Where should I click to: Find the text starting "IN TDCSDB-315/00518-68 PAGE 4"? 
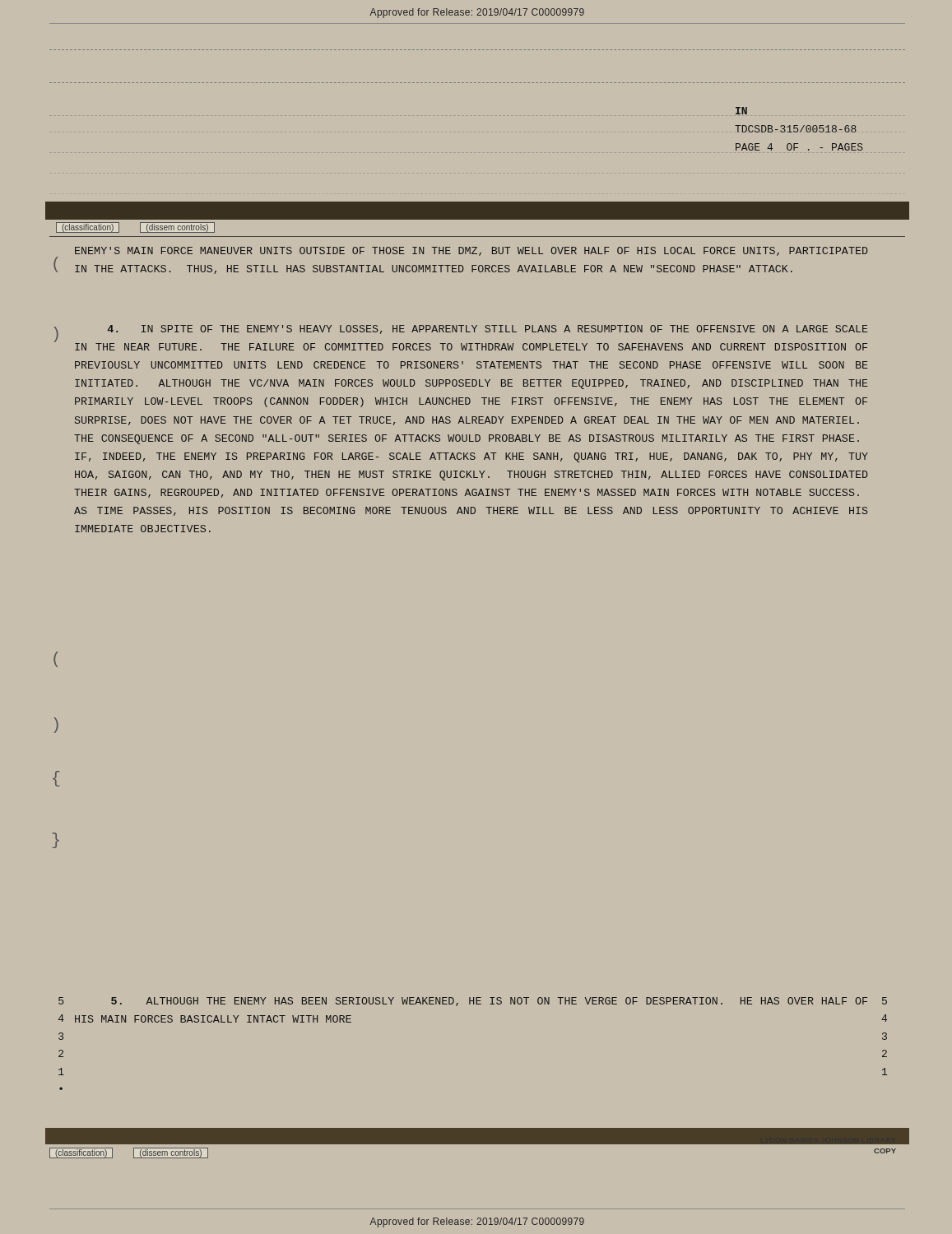[x=799, y=130]
